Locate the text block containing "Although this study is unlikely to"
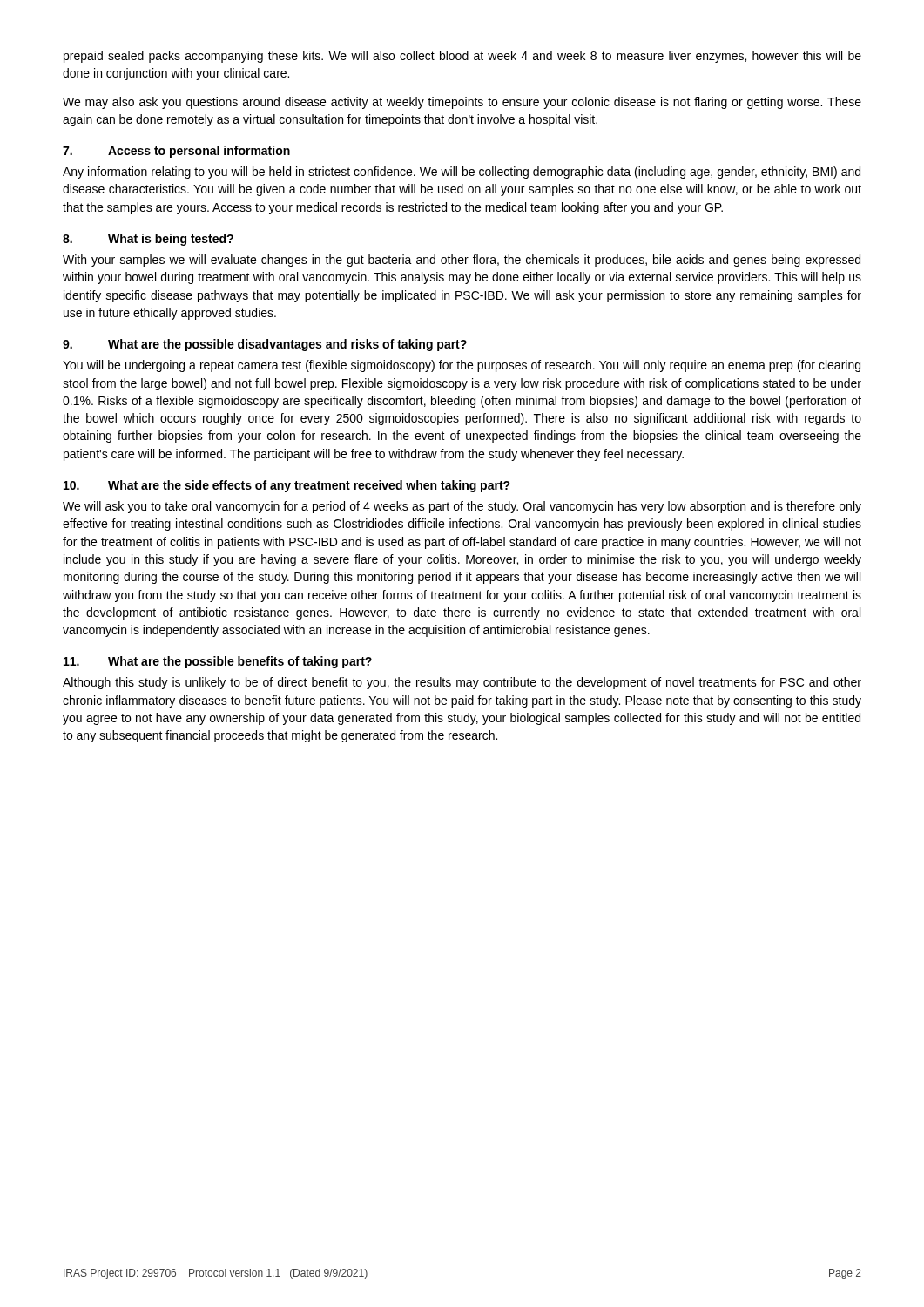Viewport: 924px width, 1307px height. coord(462,709)
